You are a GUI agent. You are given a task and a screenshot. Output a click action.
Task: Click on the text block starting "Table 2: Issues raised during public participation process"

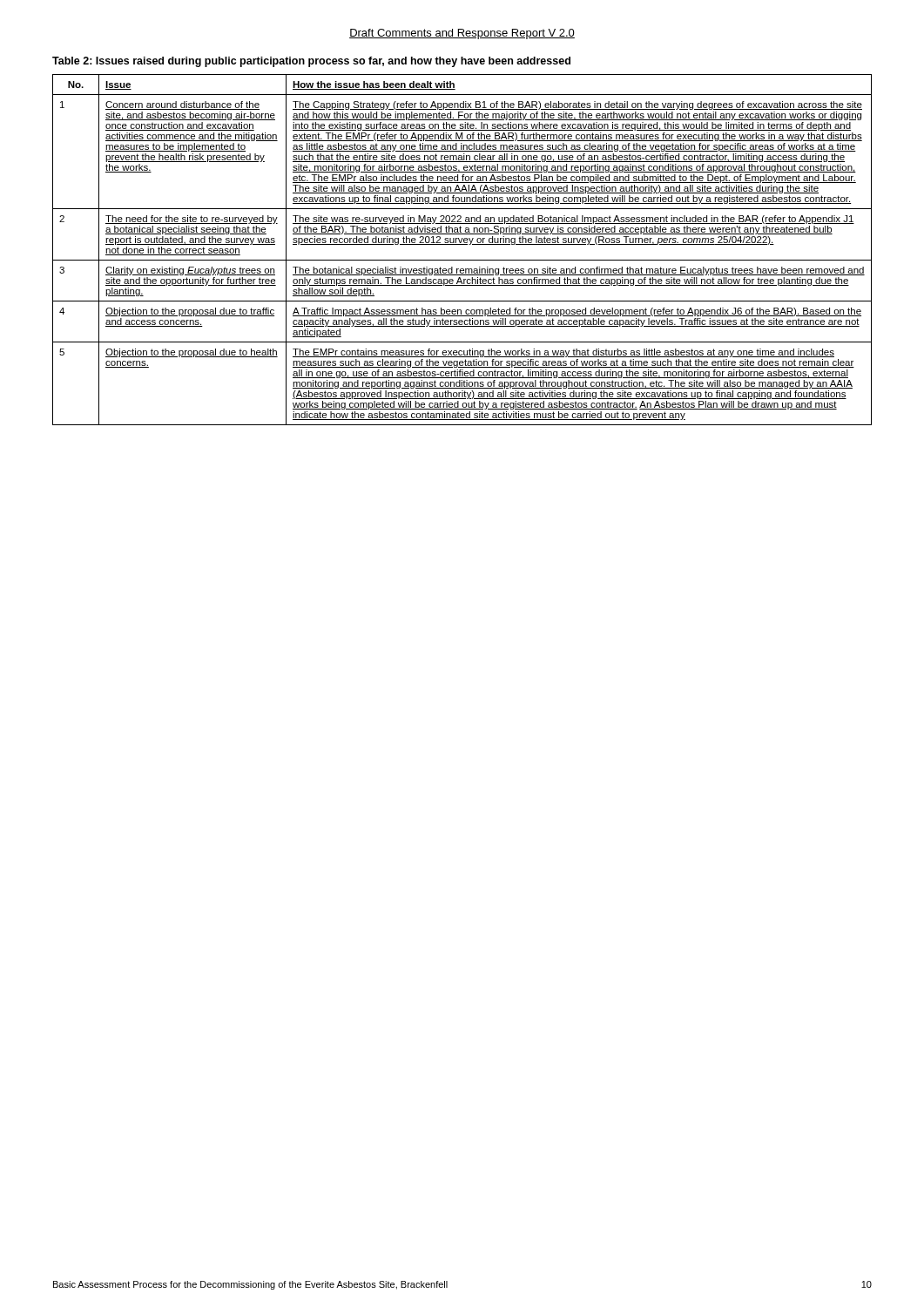pyautogui.click(x=312, y=61)
